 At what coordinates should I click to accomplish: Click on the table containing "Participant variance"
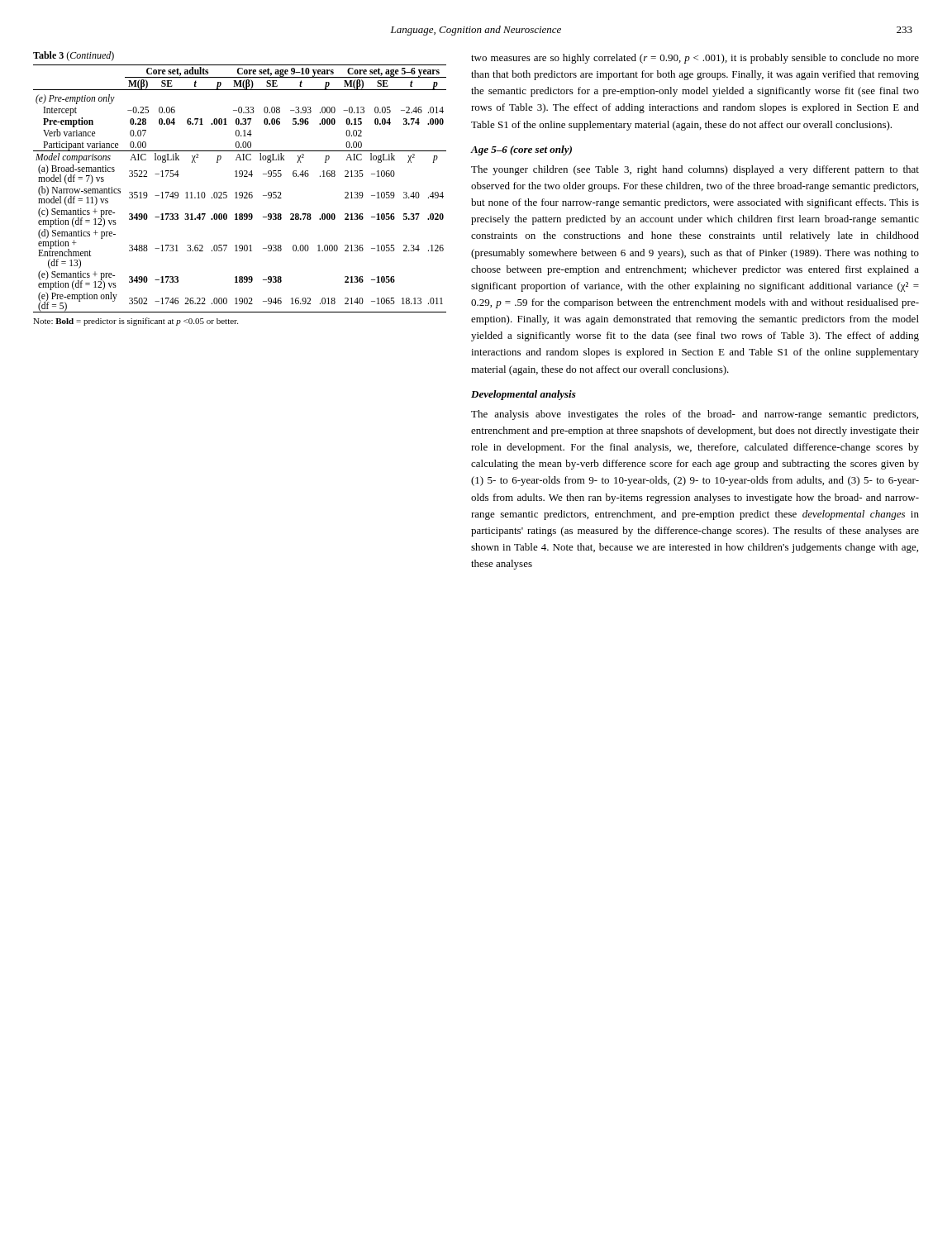240,188
